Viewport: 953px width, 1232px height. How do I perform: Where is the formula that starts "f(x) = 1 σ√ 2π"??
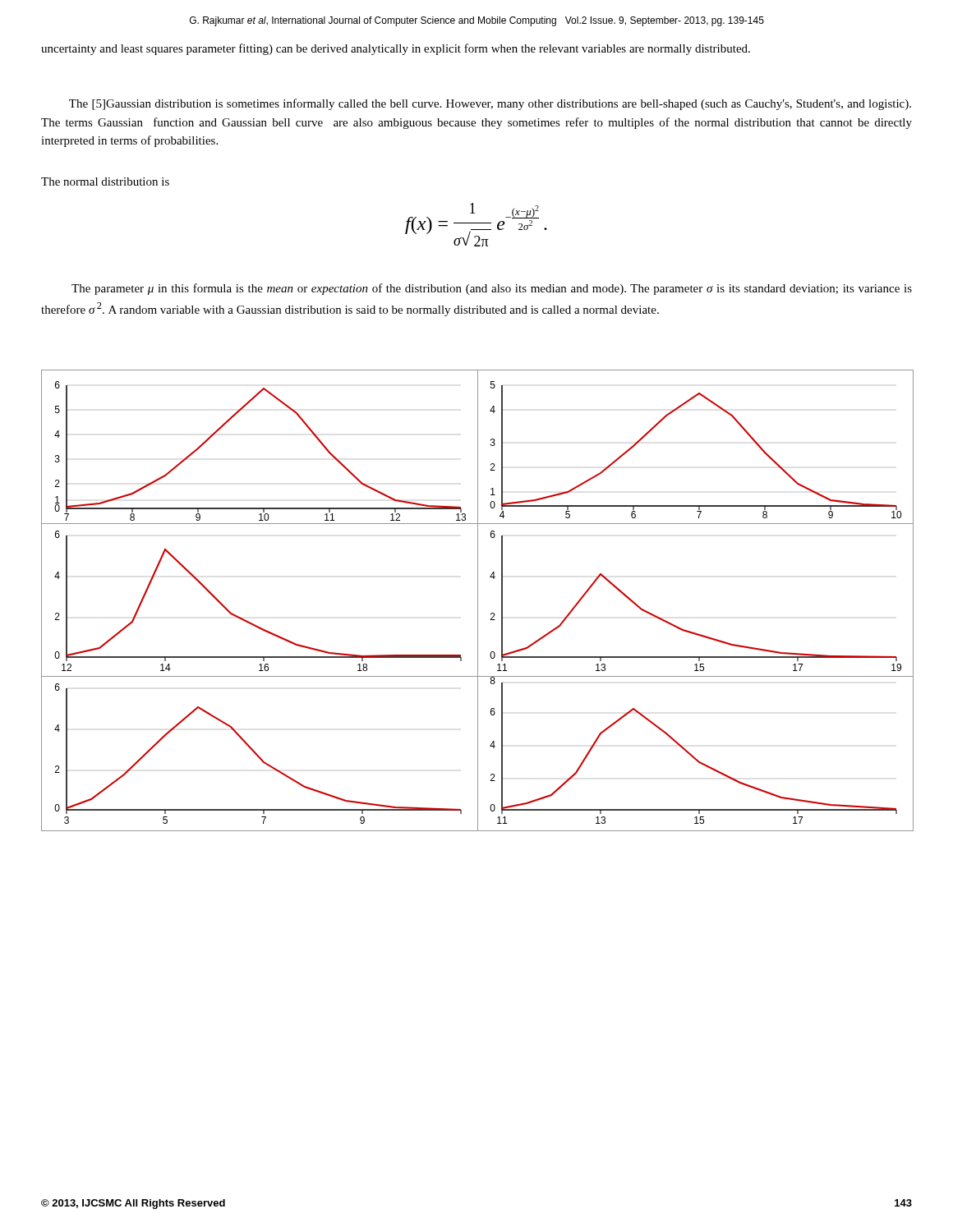(x=476, y=225)
